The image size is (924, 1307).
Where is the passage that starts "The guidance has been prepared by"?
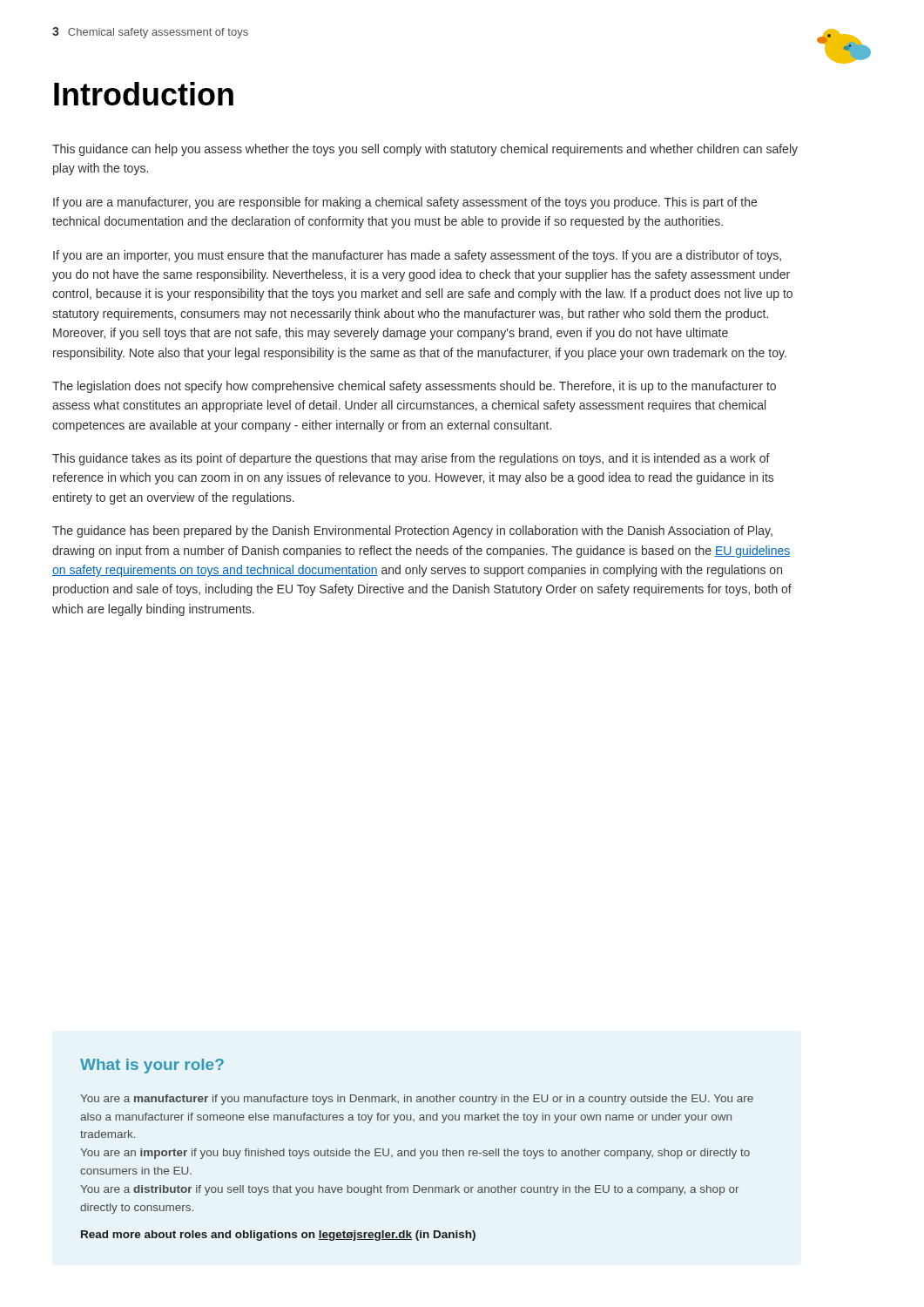pyautogui.click(x=427, y=570)
